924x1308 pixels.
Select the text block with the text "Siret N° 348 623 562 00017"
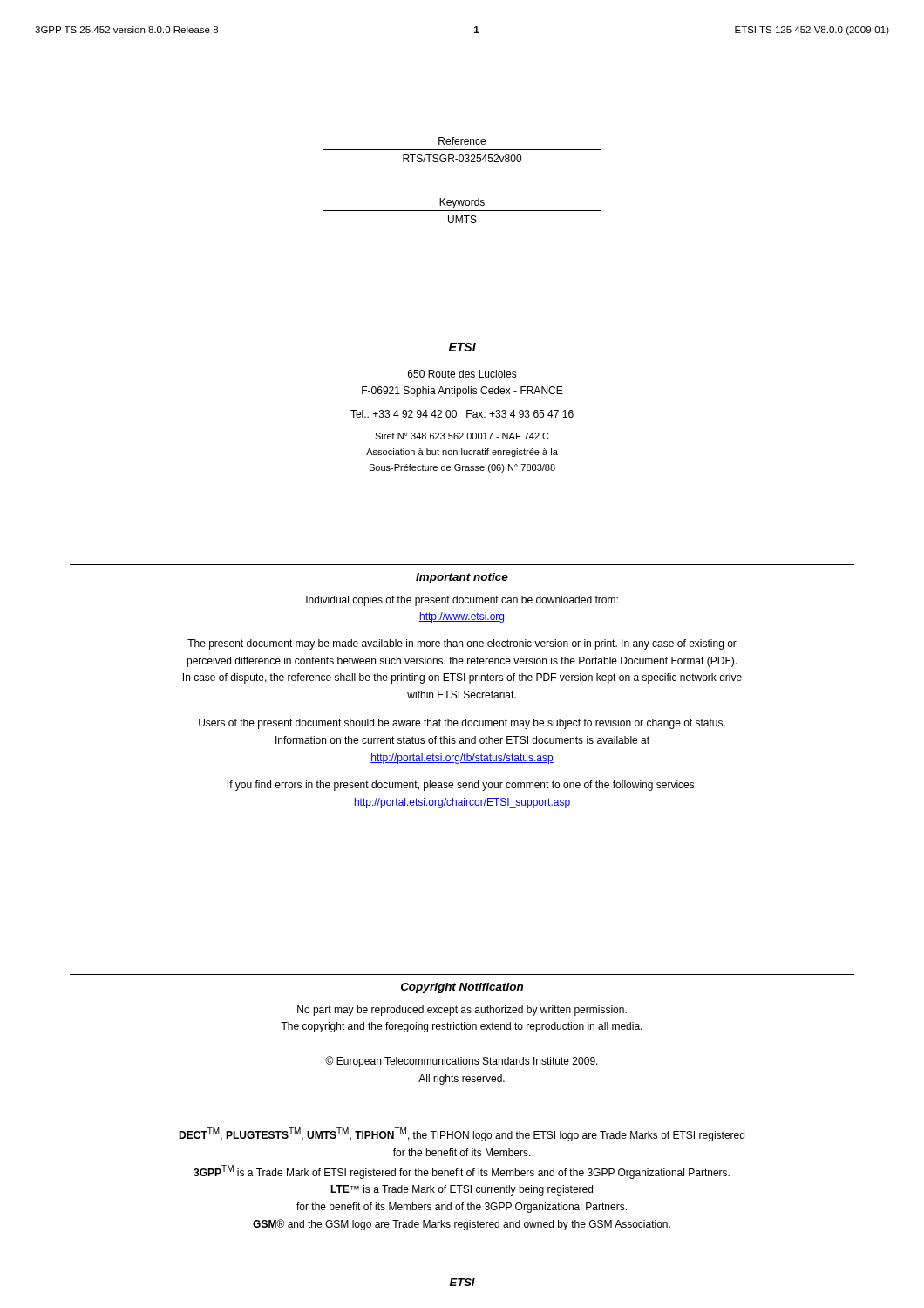[462, 452]
